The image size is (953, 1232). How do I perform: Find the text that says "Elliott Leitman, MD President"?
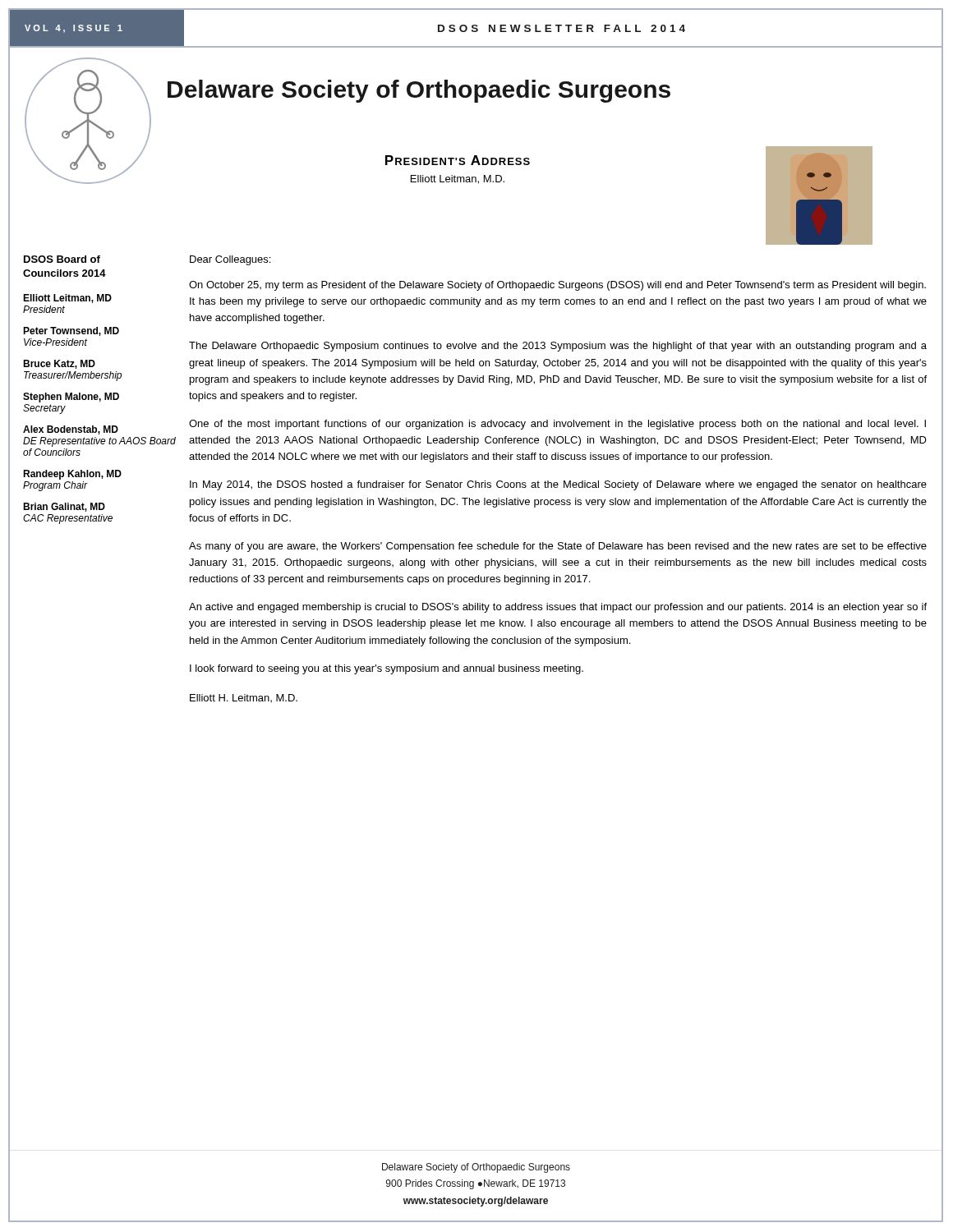[67, 304]
